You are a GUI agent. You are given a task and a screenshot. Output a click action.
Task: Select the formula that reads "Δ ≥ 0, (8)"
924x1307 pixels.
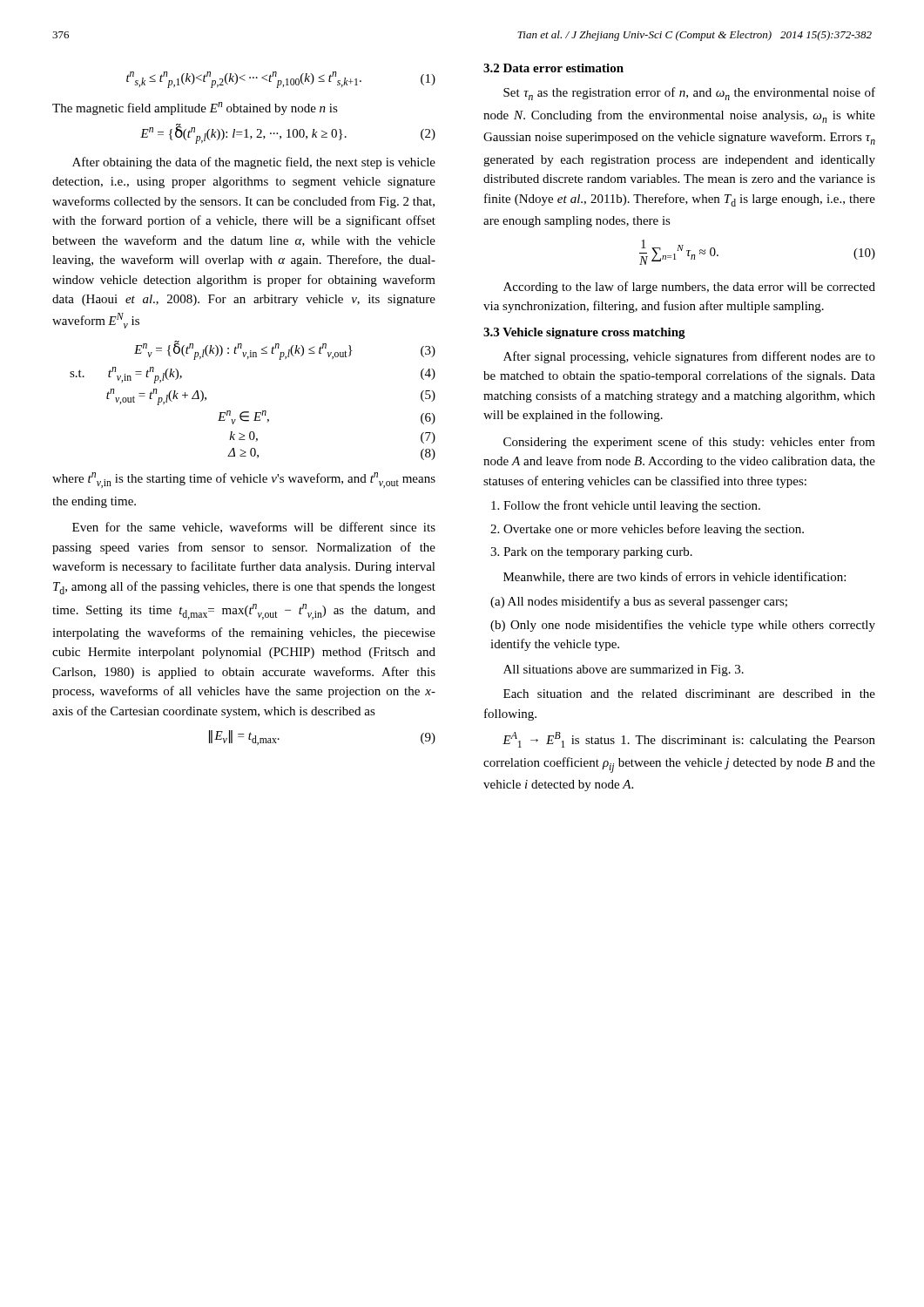click(x=243, y=454)
